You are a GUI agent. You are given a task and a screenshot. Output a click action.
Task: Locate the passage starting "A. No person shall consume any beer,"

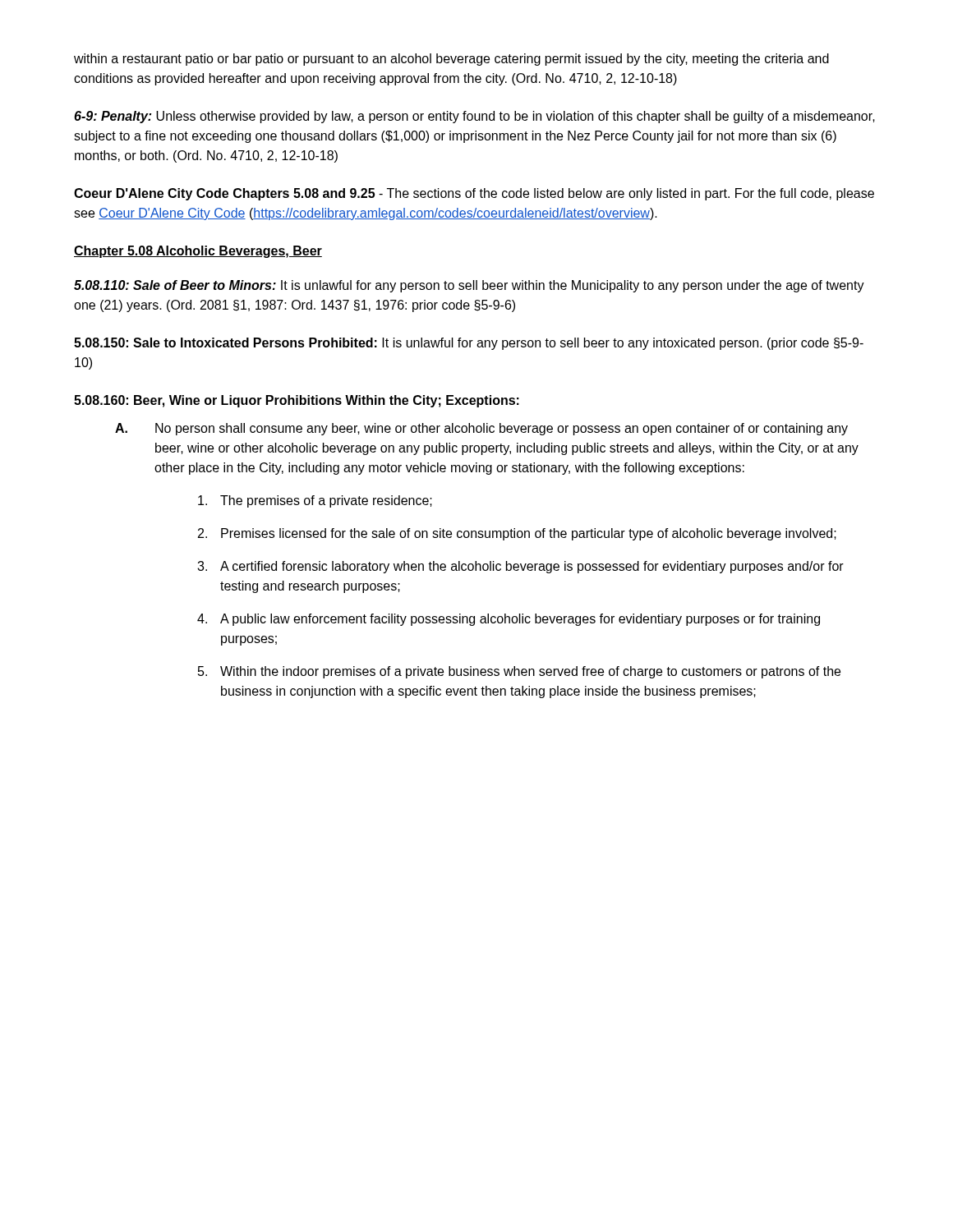pos(497,560)
